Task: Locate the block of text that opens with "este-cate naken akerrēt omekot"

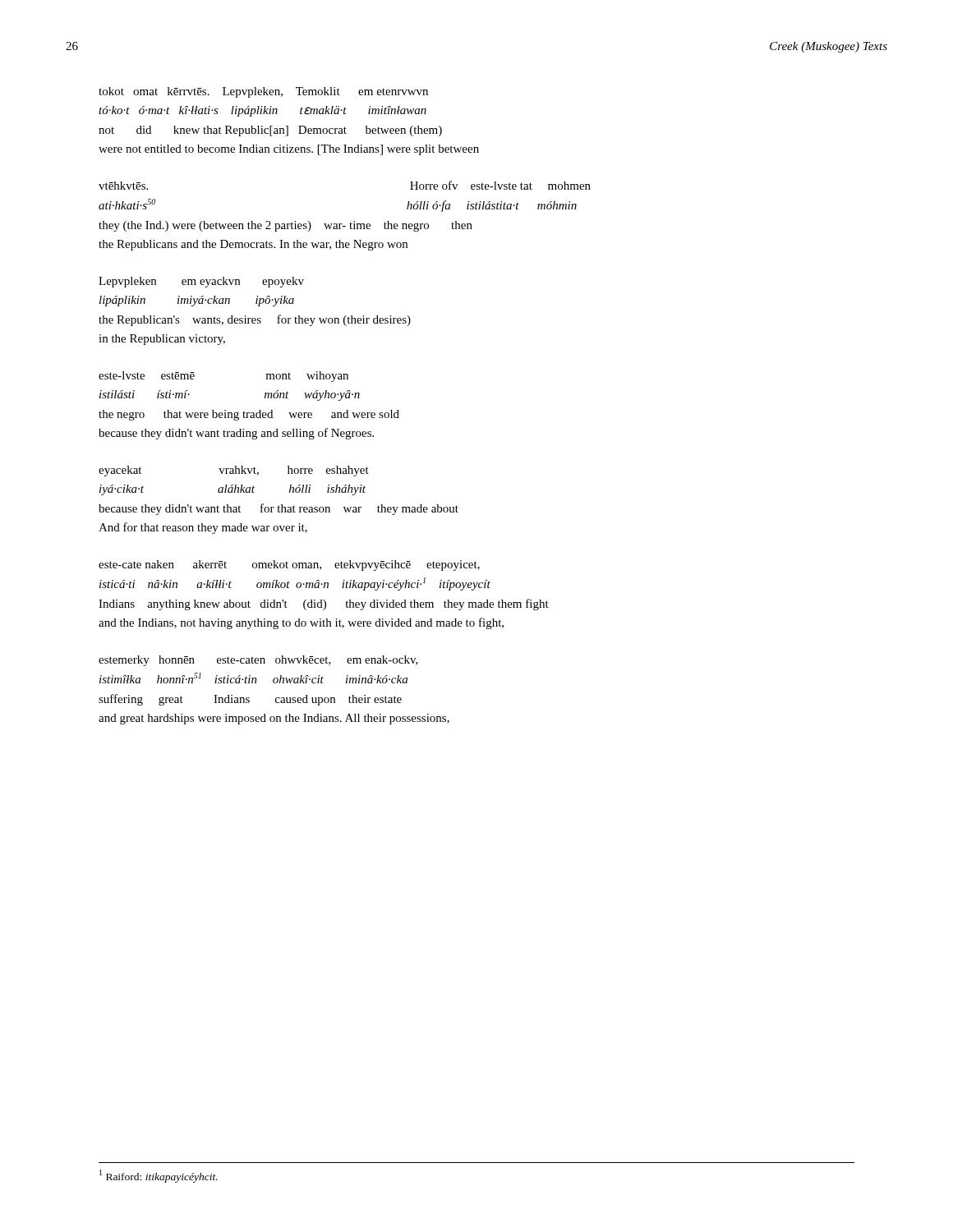Action: [476, 594]
